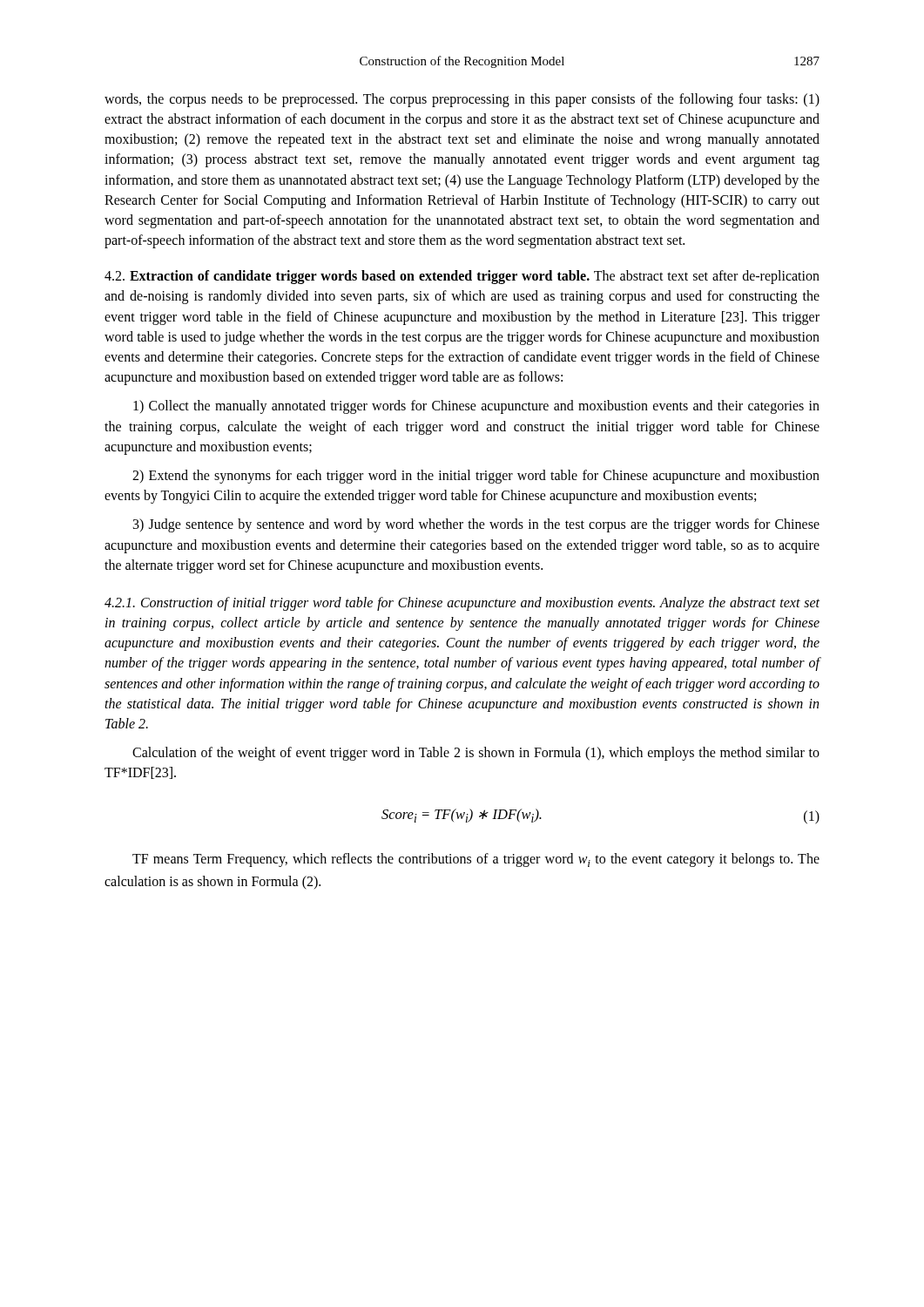Where is the passage that starts "2) Extend the synonyms for each"?
The width and height of the screenshot is (924, 1307).
(x=462, y=485)
